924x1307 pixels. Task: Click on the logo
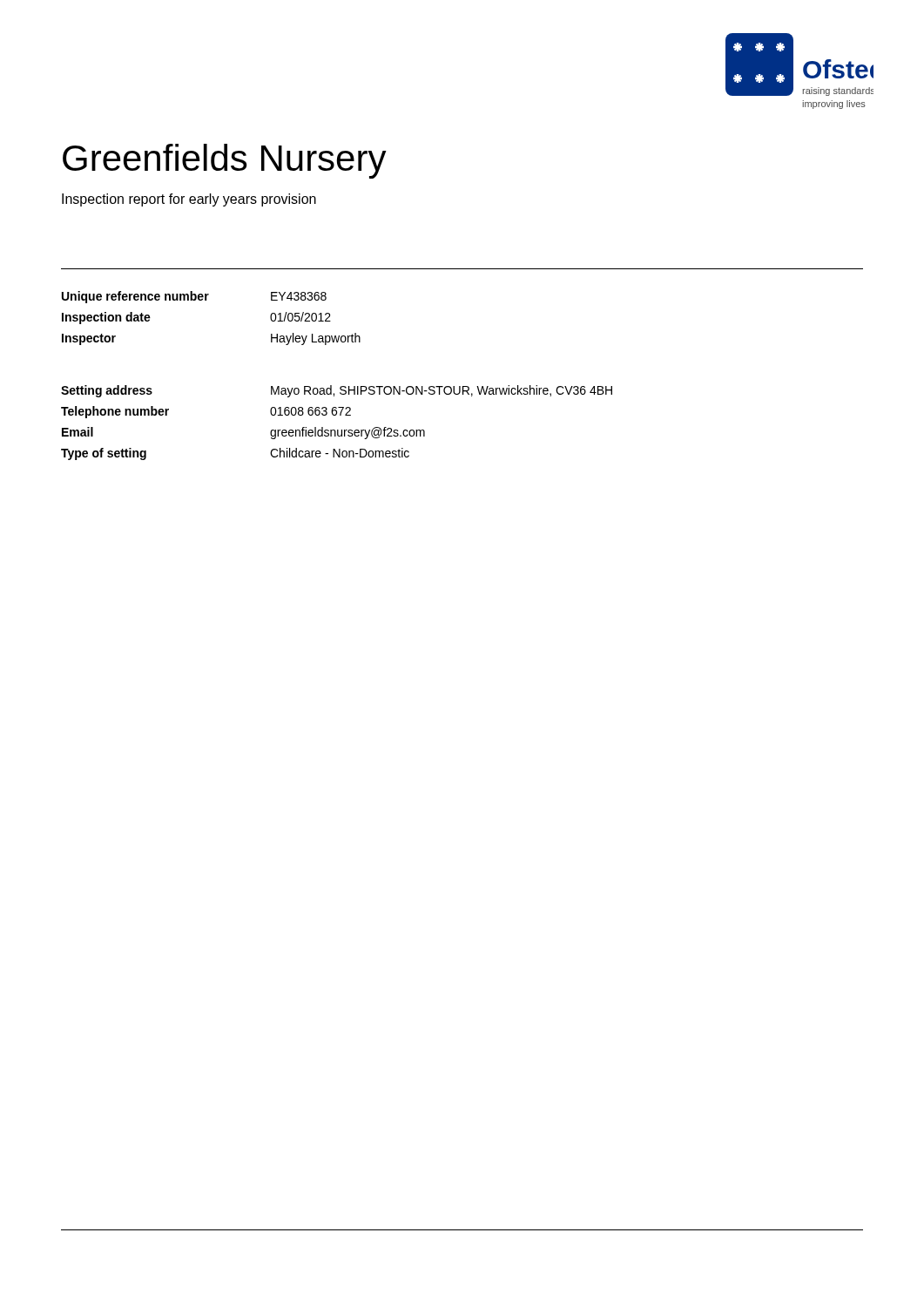tap(799, 83)
